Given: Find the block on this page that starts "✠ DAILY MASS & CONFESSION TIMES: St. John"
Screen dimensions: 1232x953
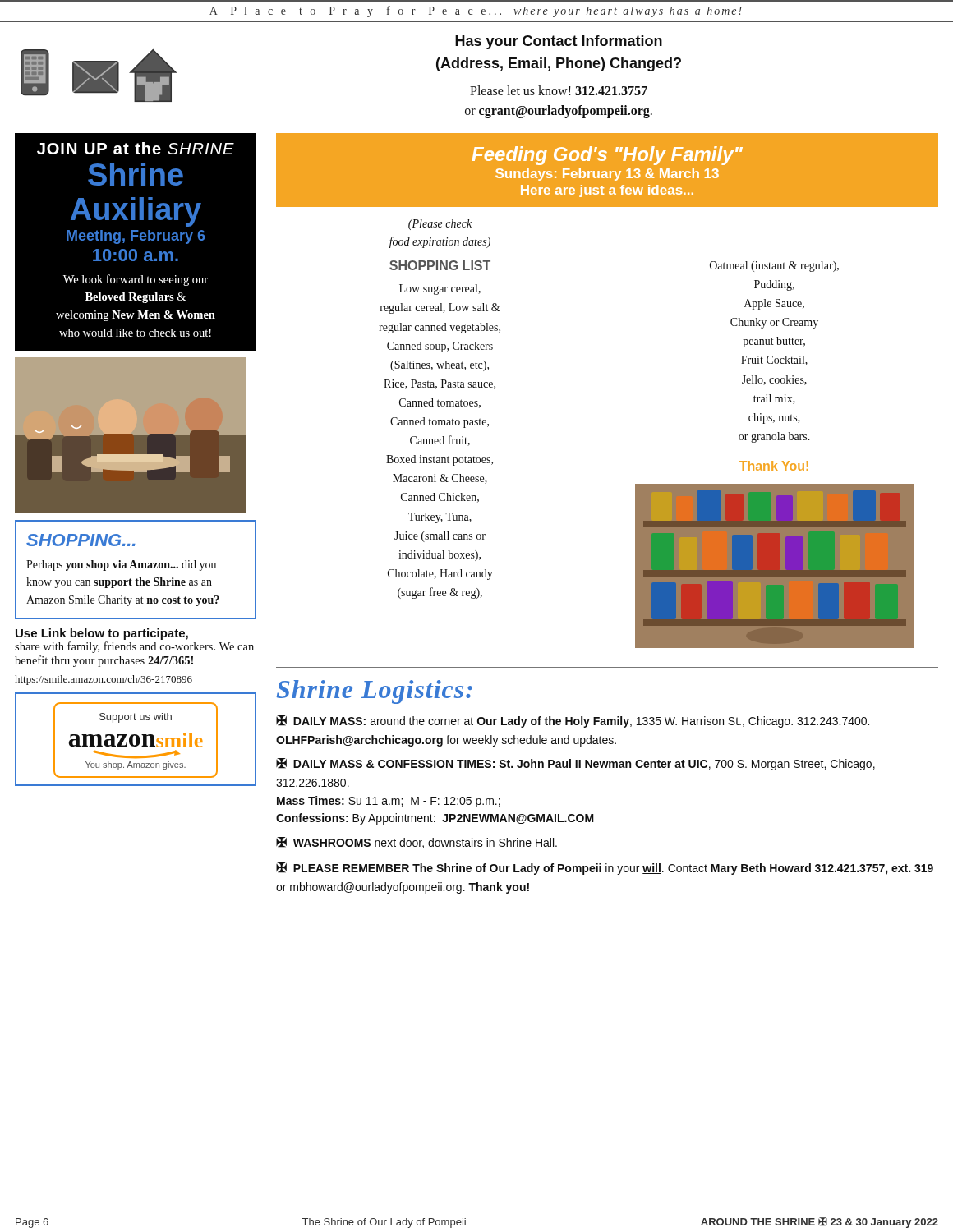Looking at the screenshot, I should click(x=575, y=764).
